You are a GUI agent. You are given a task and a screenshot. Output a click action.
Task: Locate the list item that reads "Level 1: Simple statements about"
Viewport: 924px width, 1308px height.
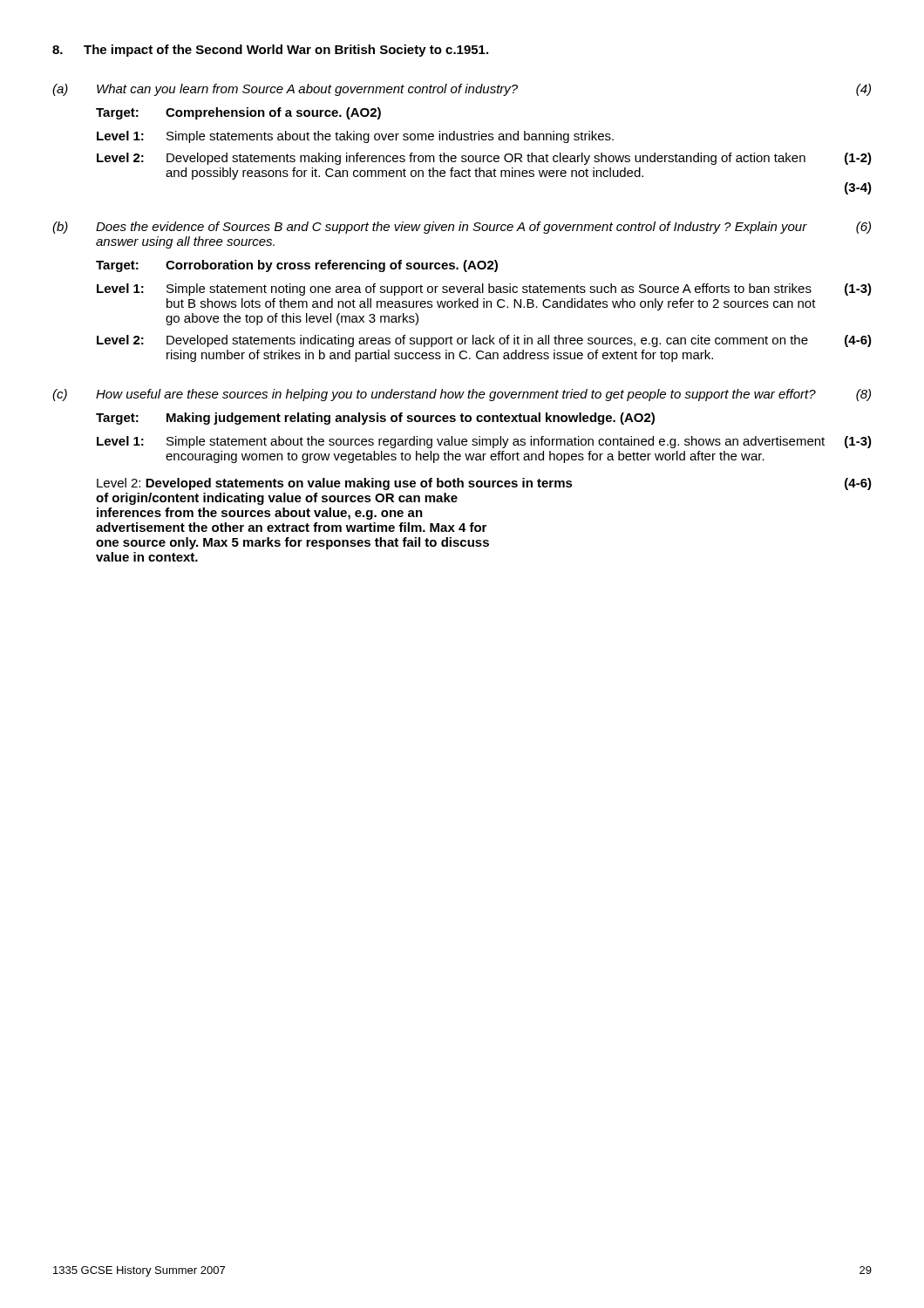click(x=484, y=136)
